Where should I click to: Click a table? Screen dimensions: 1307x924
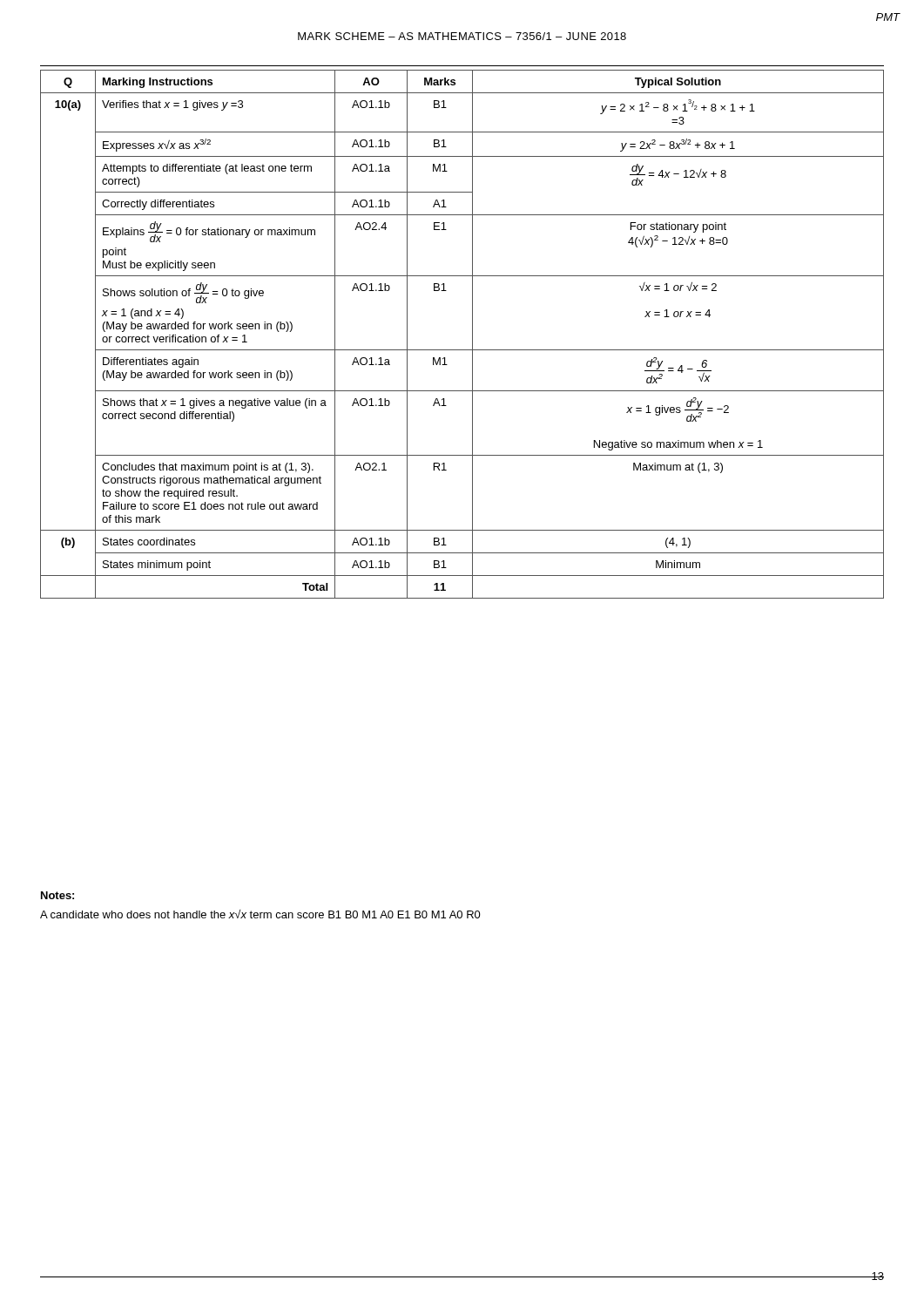click(462, 334)
